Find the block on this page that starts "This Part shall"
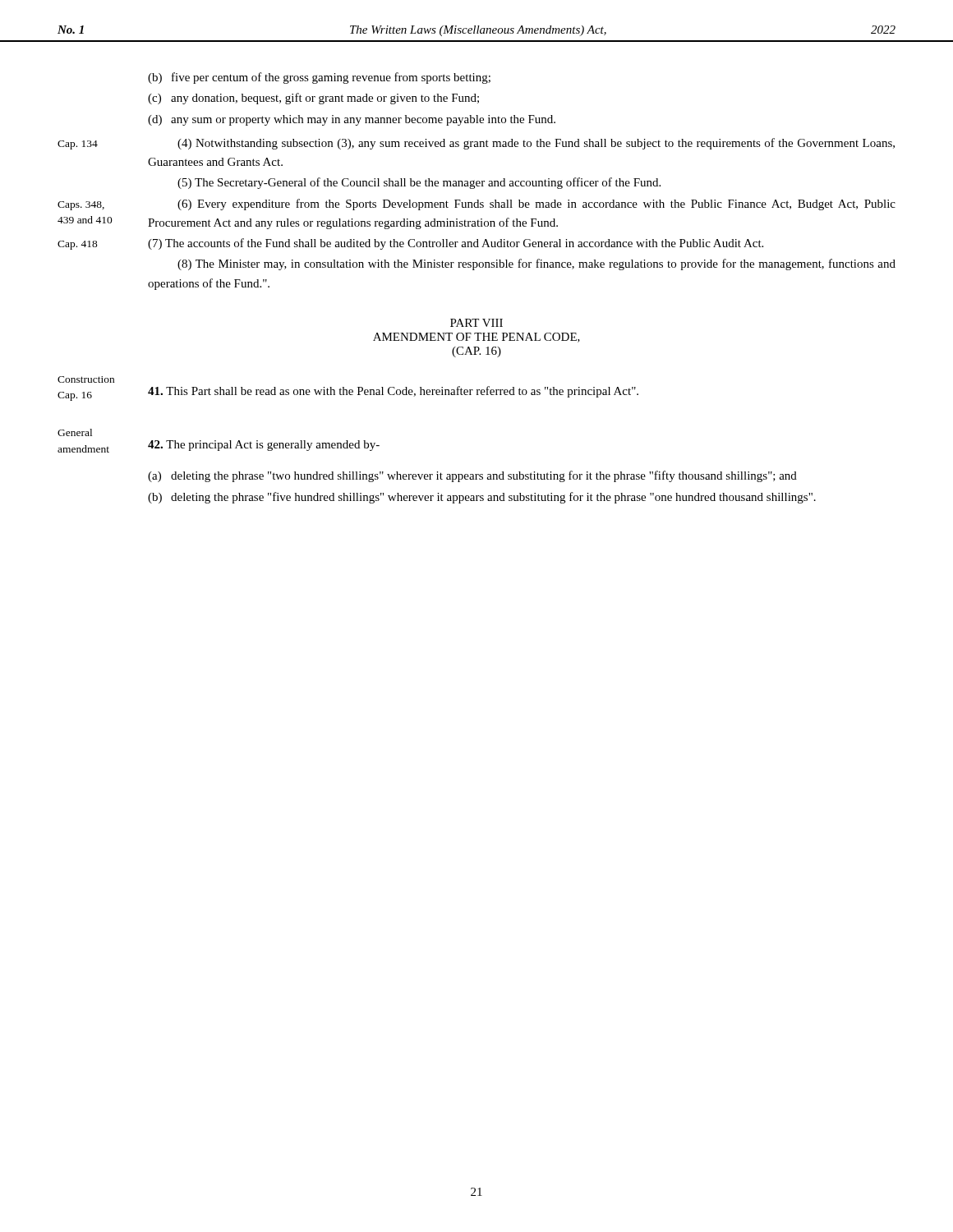 coord(522,391)
